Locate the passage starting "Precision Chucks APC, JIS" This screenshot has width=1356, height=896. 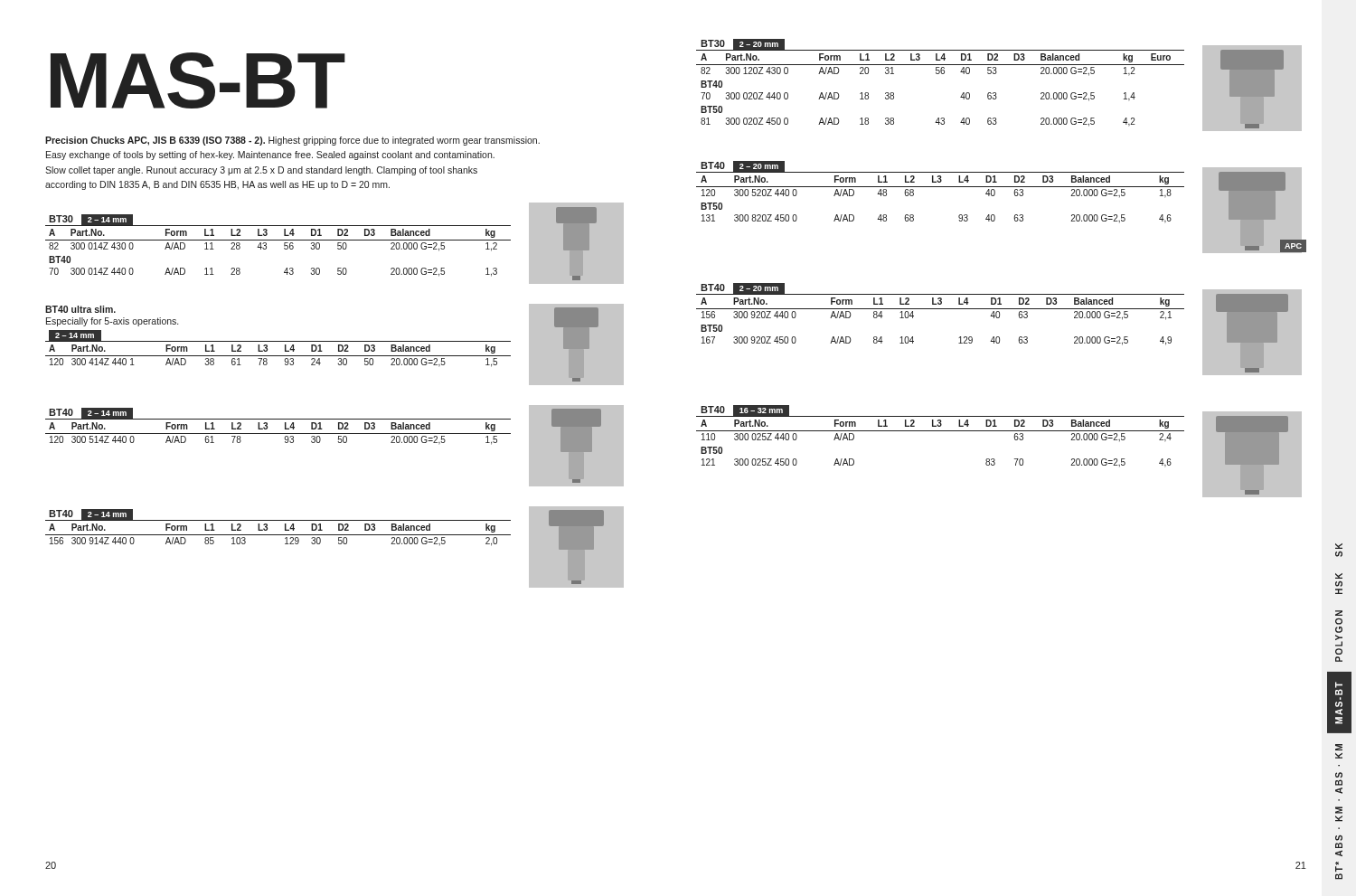293,162
